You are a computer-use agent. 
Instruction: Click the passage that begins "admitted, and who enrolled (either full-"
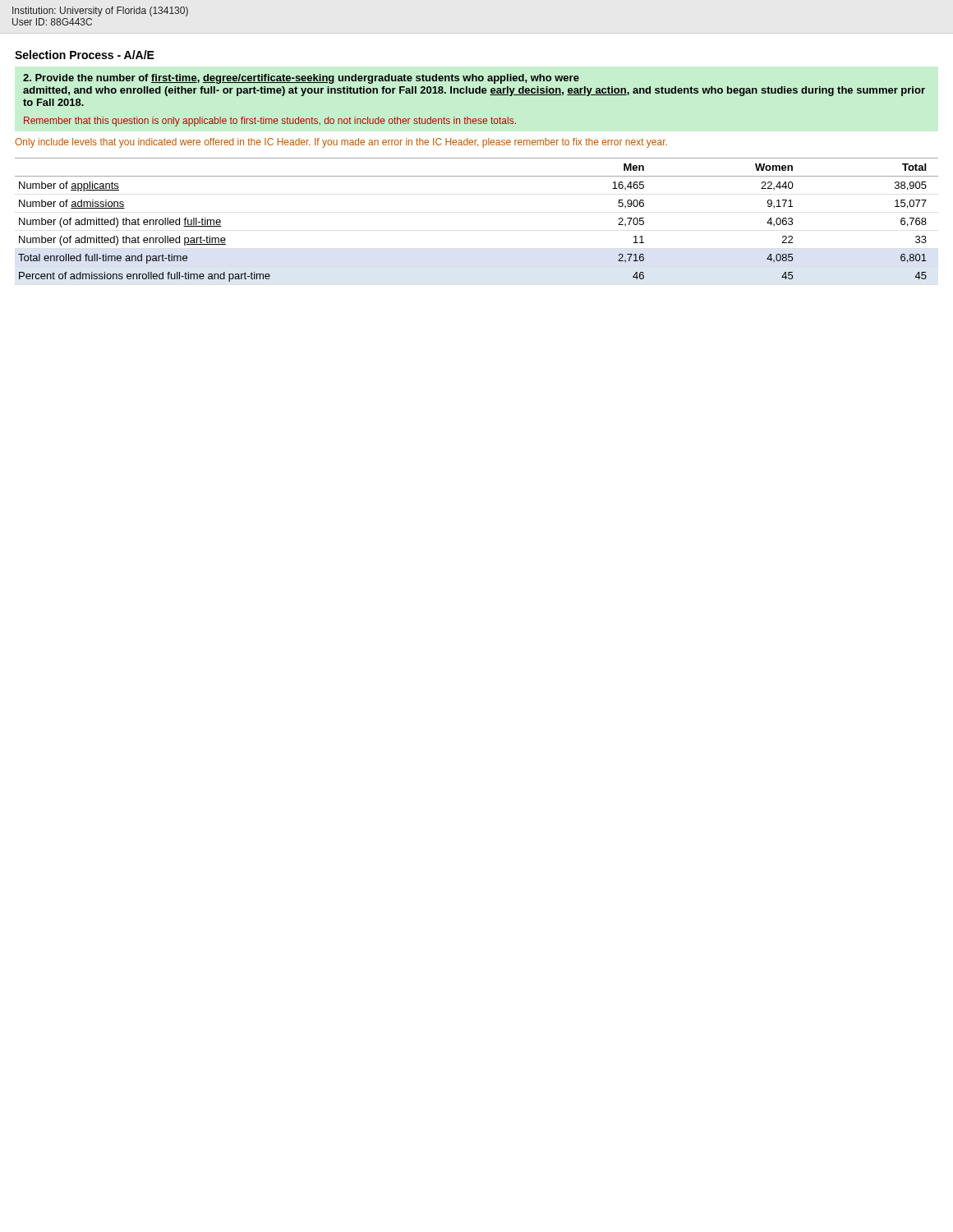(x=474, y=96)
